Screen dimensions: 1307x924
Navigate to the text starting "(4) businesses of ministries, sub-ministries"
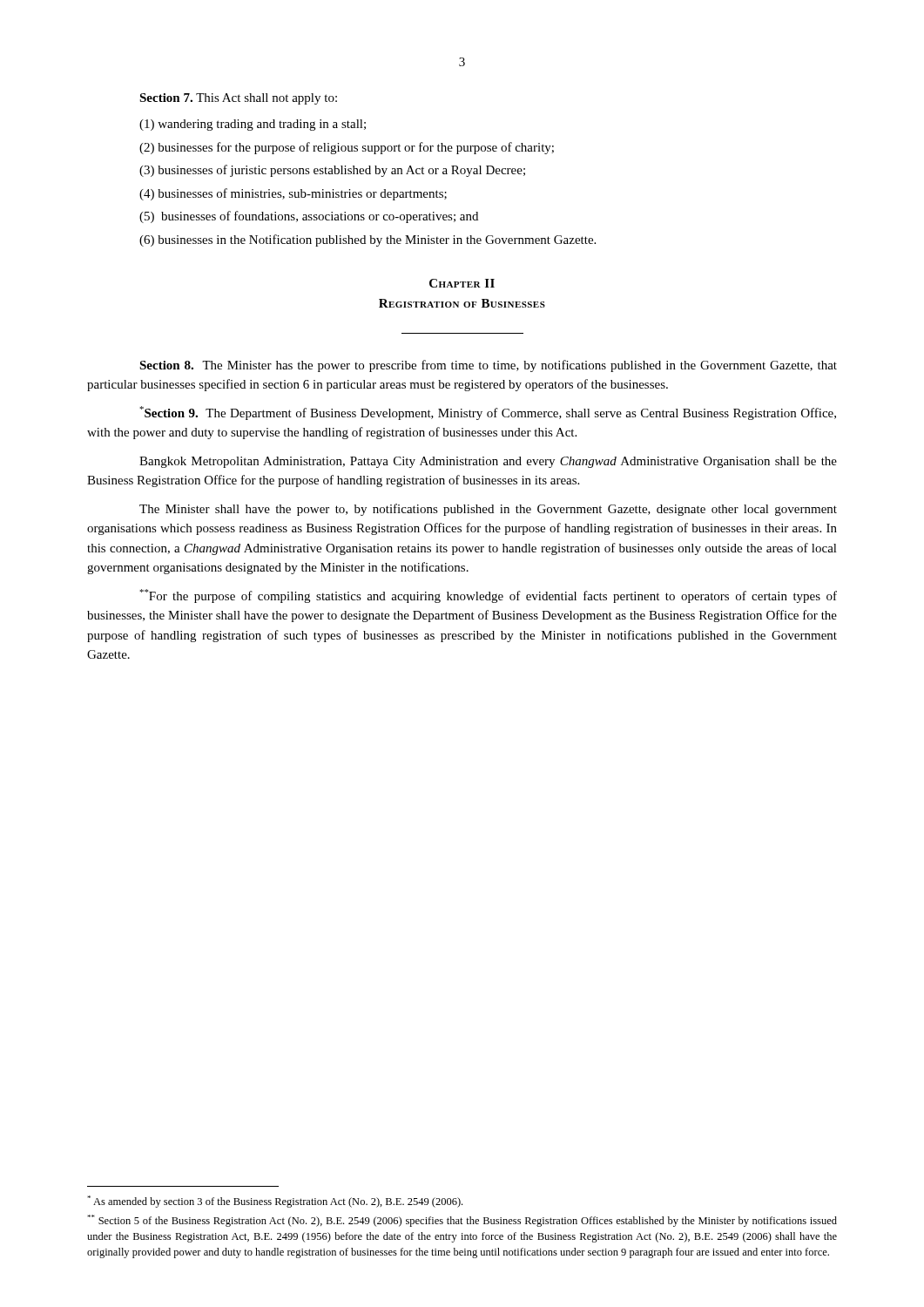coord(293,193)
